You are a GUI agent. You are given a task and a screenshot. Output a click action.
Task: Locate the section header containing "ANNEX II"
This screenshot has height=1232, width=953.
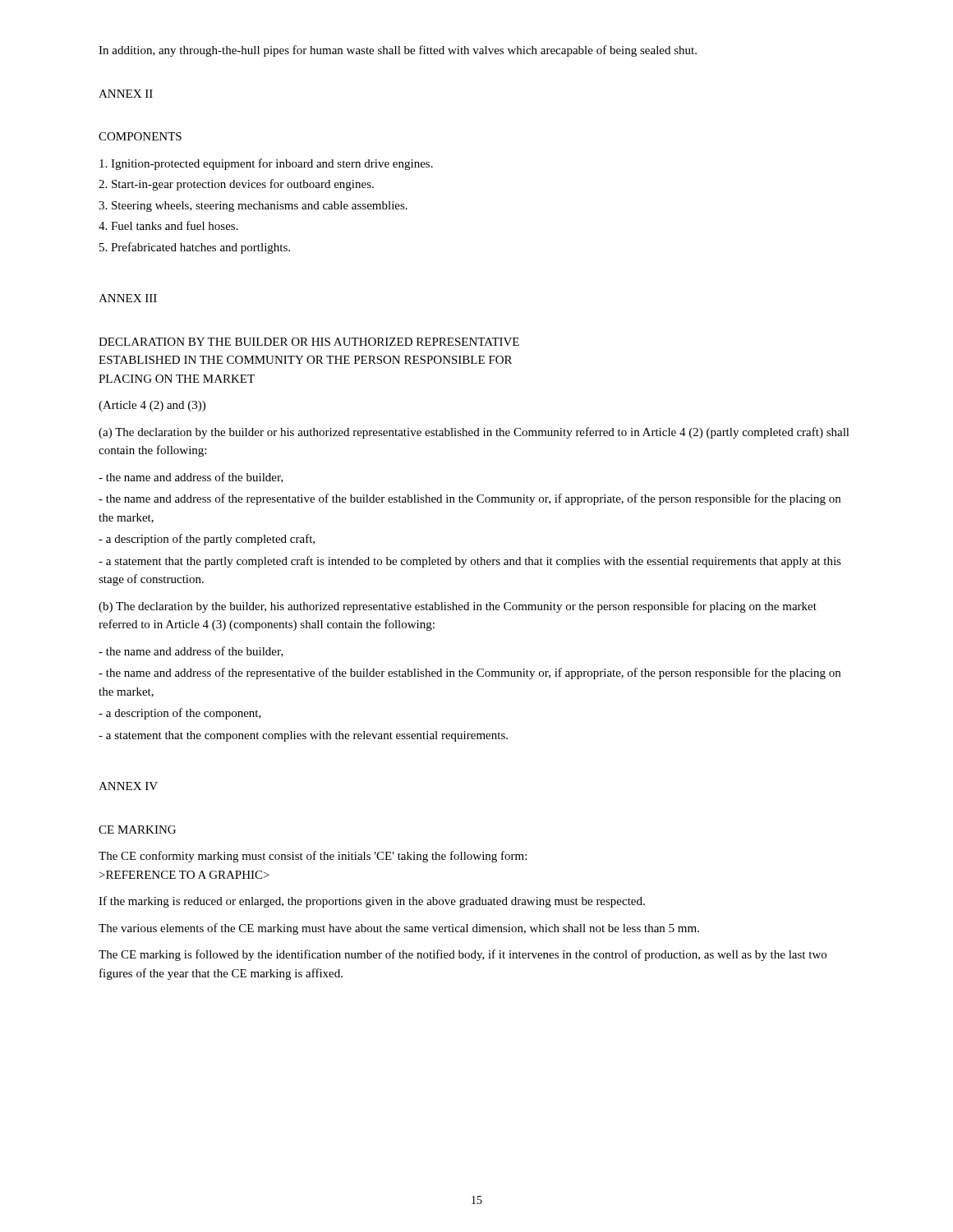point(126,93)
